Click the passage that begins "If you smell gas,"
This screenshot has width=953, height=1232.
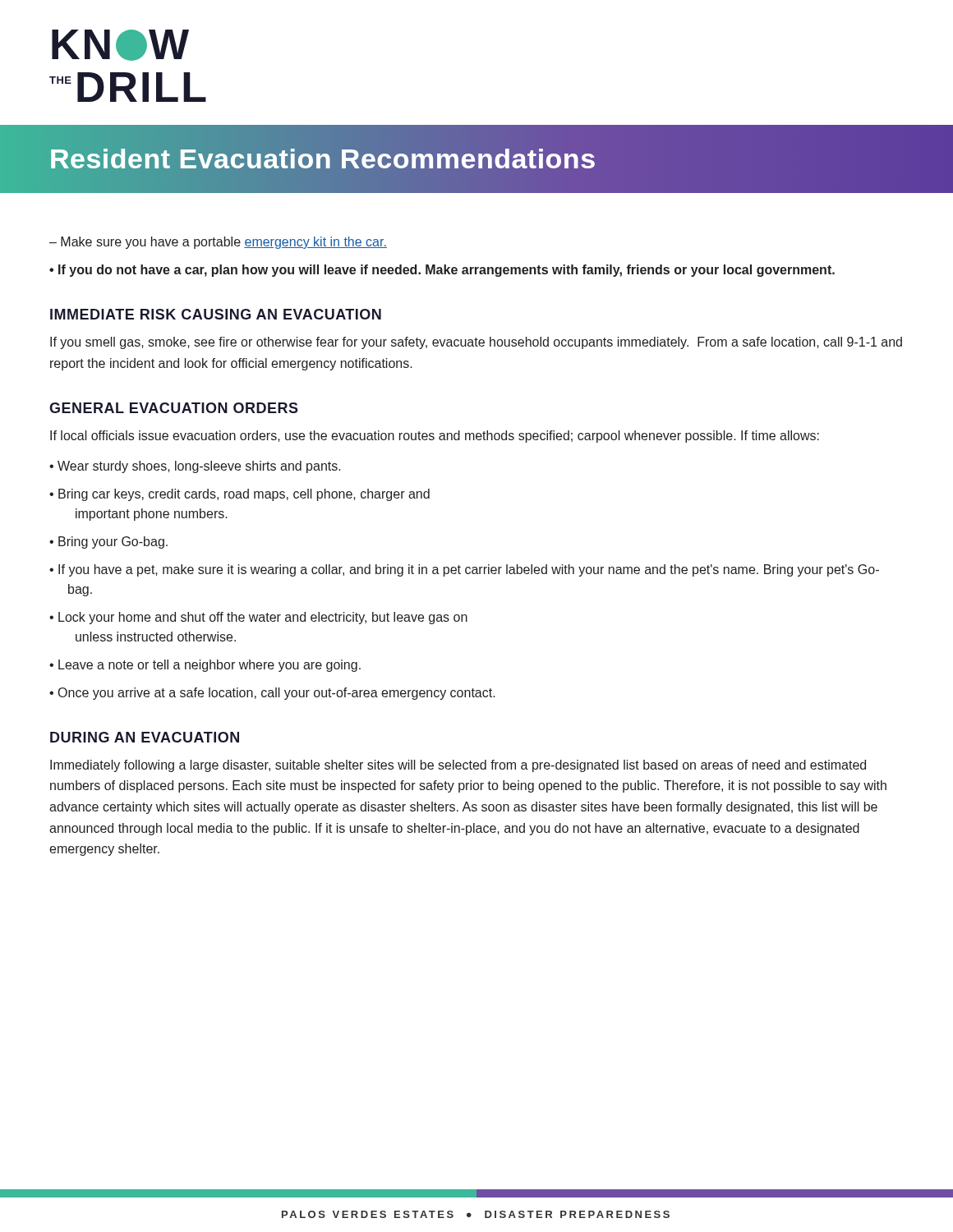pos(476,353)
